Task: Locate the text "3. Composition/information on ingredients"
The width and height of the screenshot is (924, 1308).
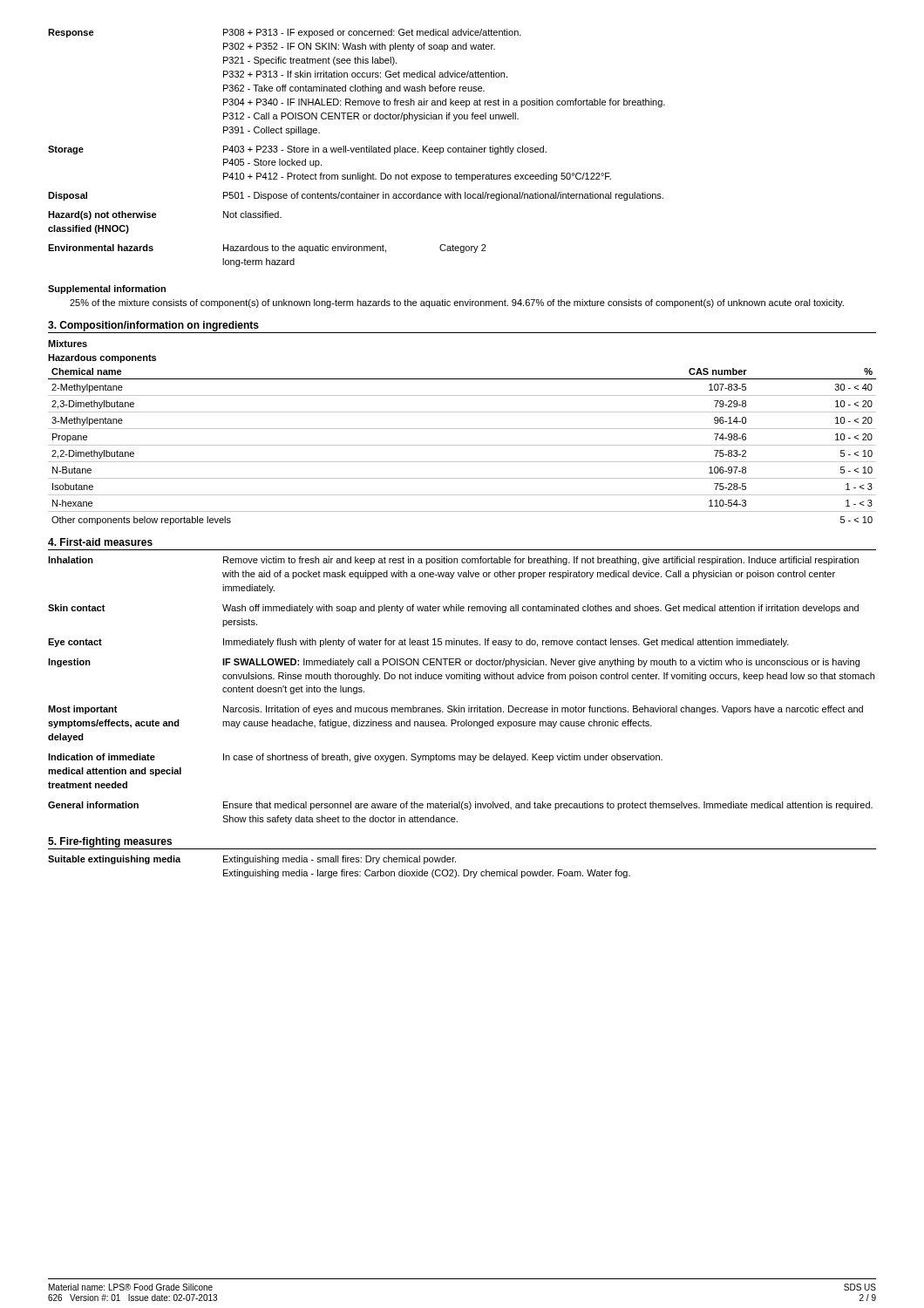Action: pos(153,325)
